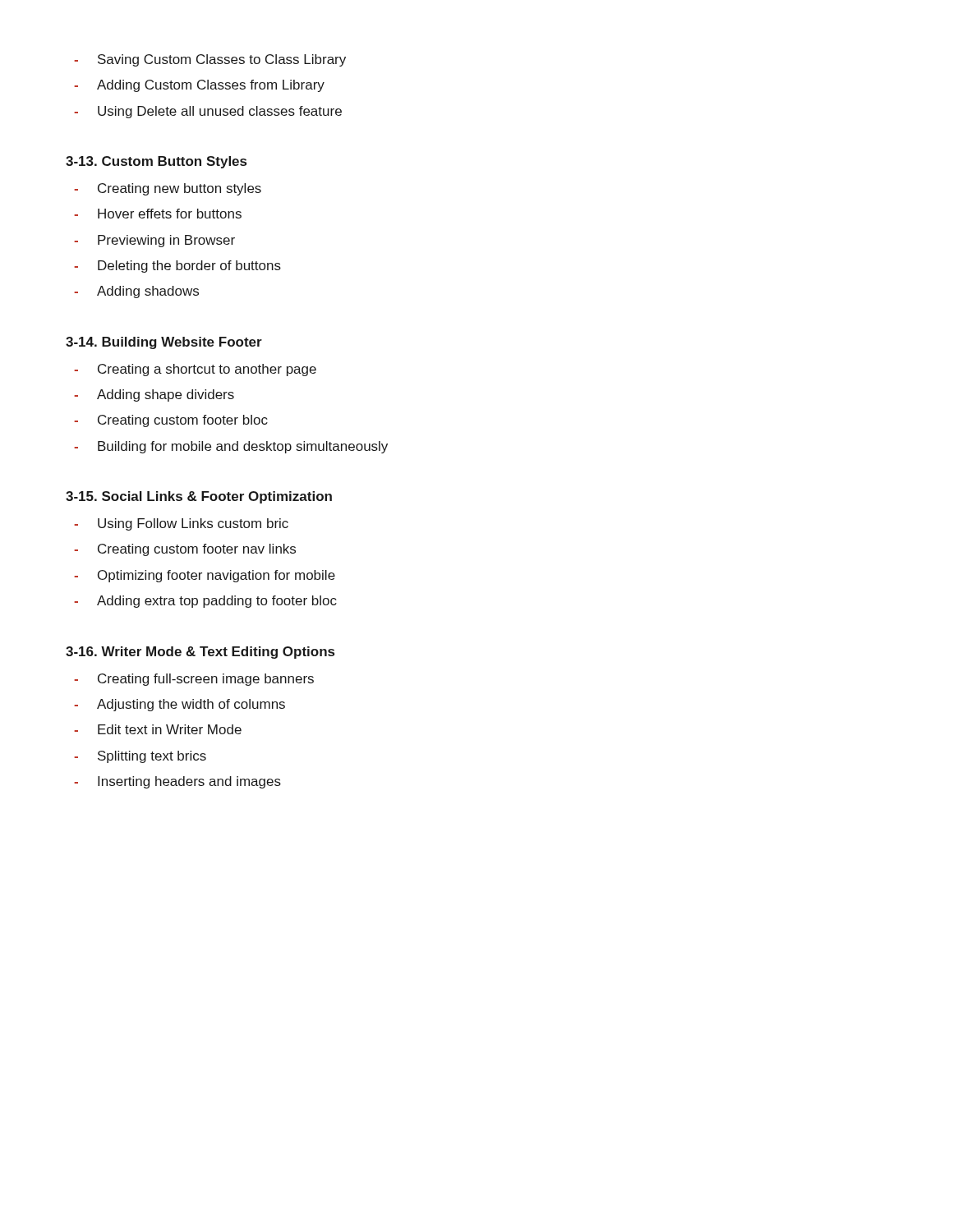Screen dimensions: 1232x953
Task: Click on the list item containing "- Previewing in Browser"
Action: click(155, 241)
